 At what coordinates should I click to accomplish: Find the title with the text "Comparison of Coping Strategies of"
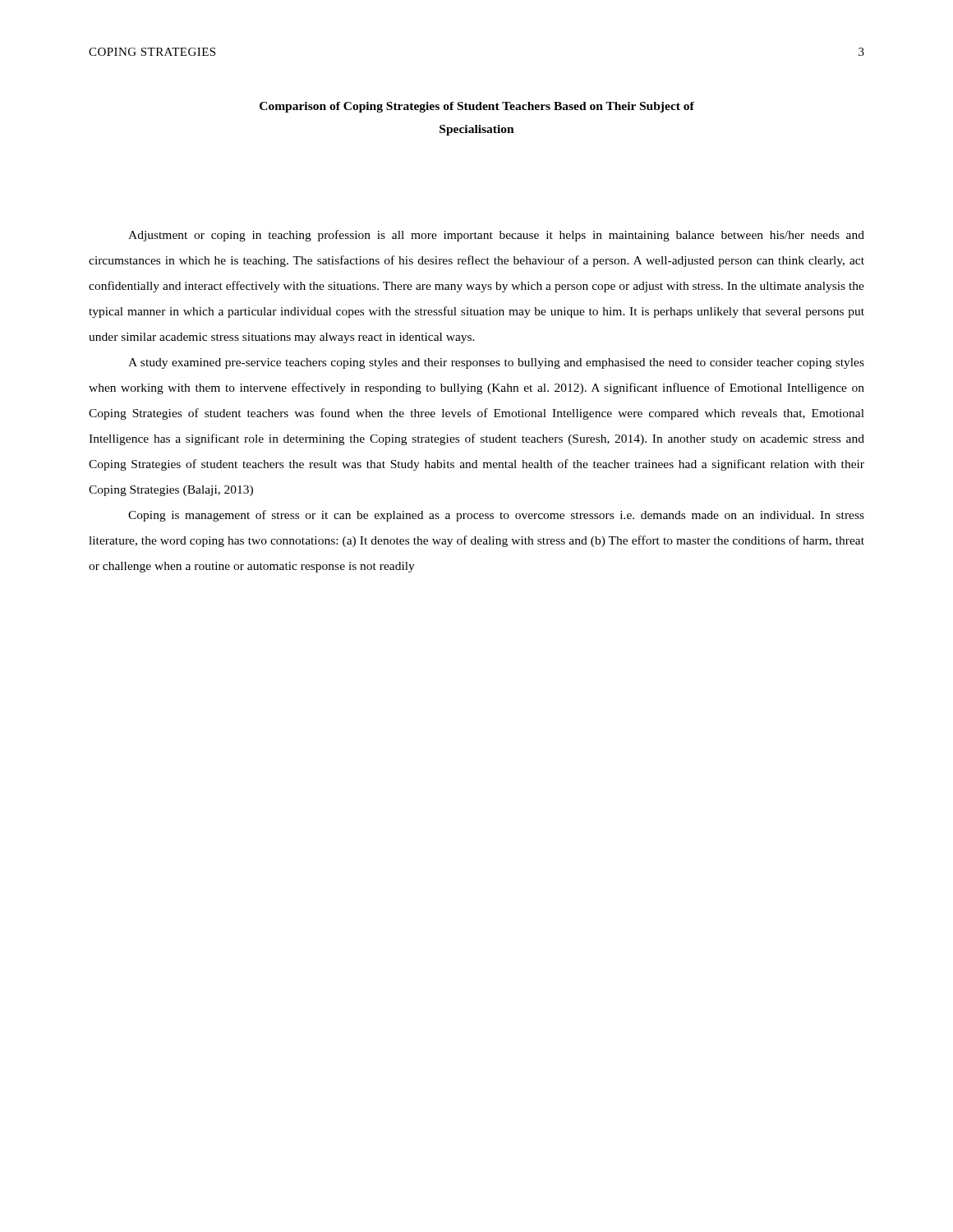(476, 117)
